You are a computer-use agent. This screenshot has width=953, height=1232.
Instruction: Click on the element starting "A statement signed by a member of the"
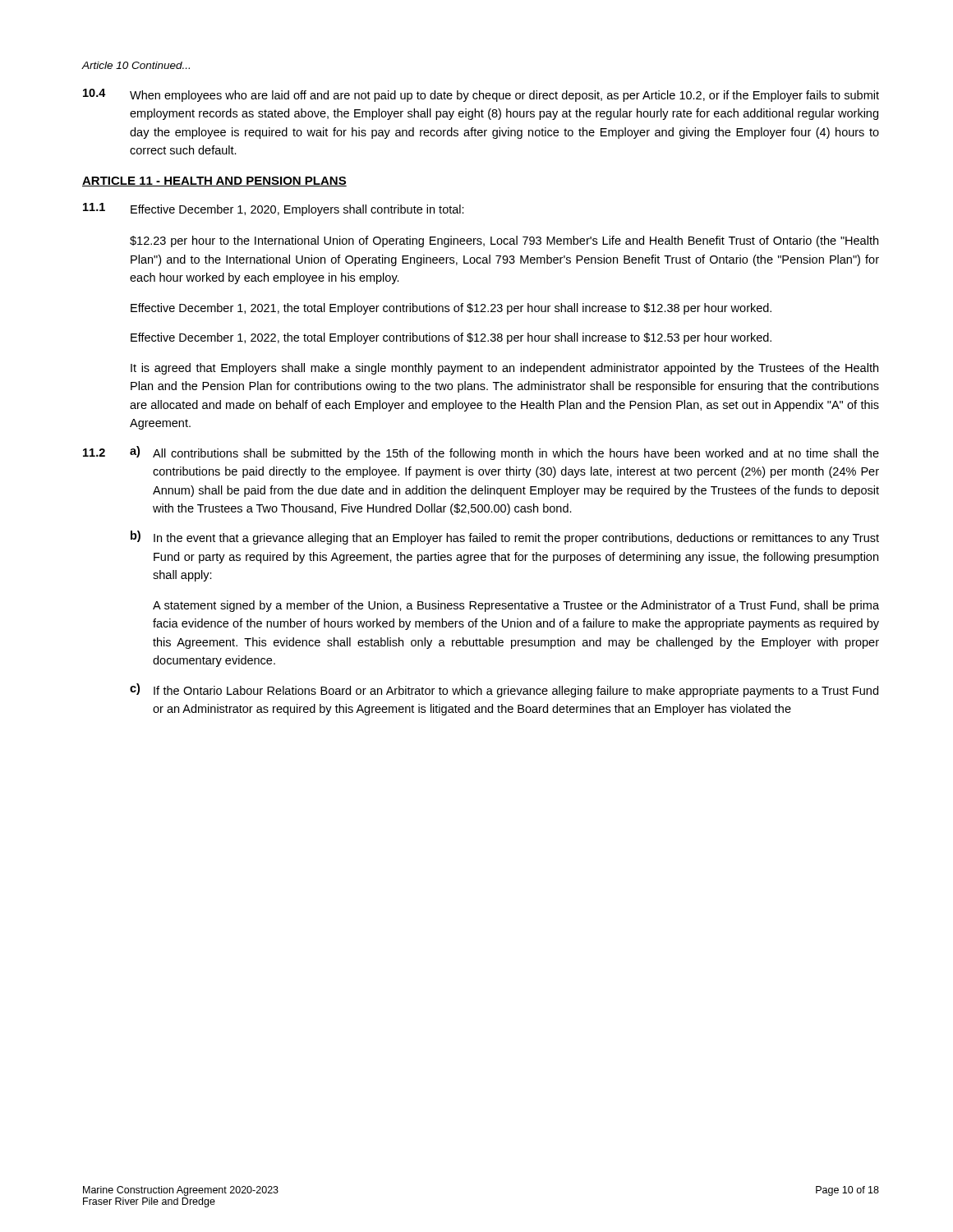[516, 633]
